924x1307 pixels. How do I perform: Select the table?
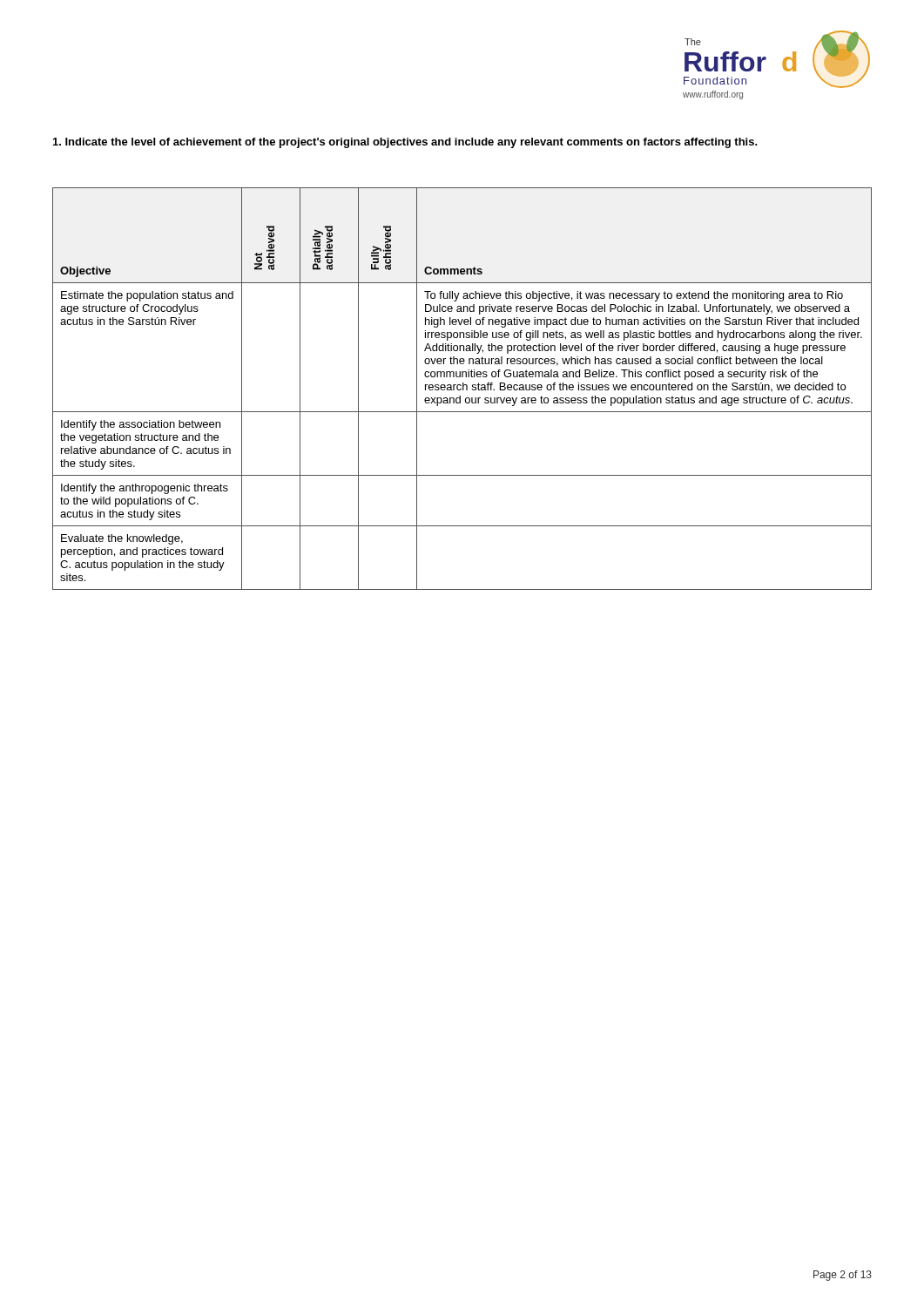(462, 389)
